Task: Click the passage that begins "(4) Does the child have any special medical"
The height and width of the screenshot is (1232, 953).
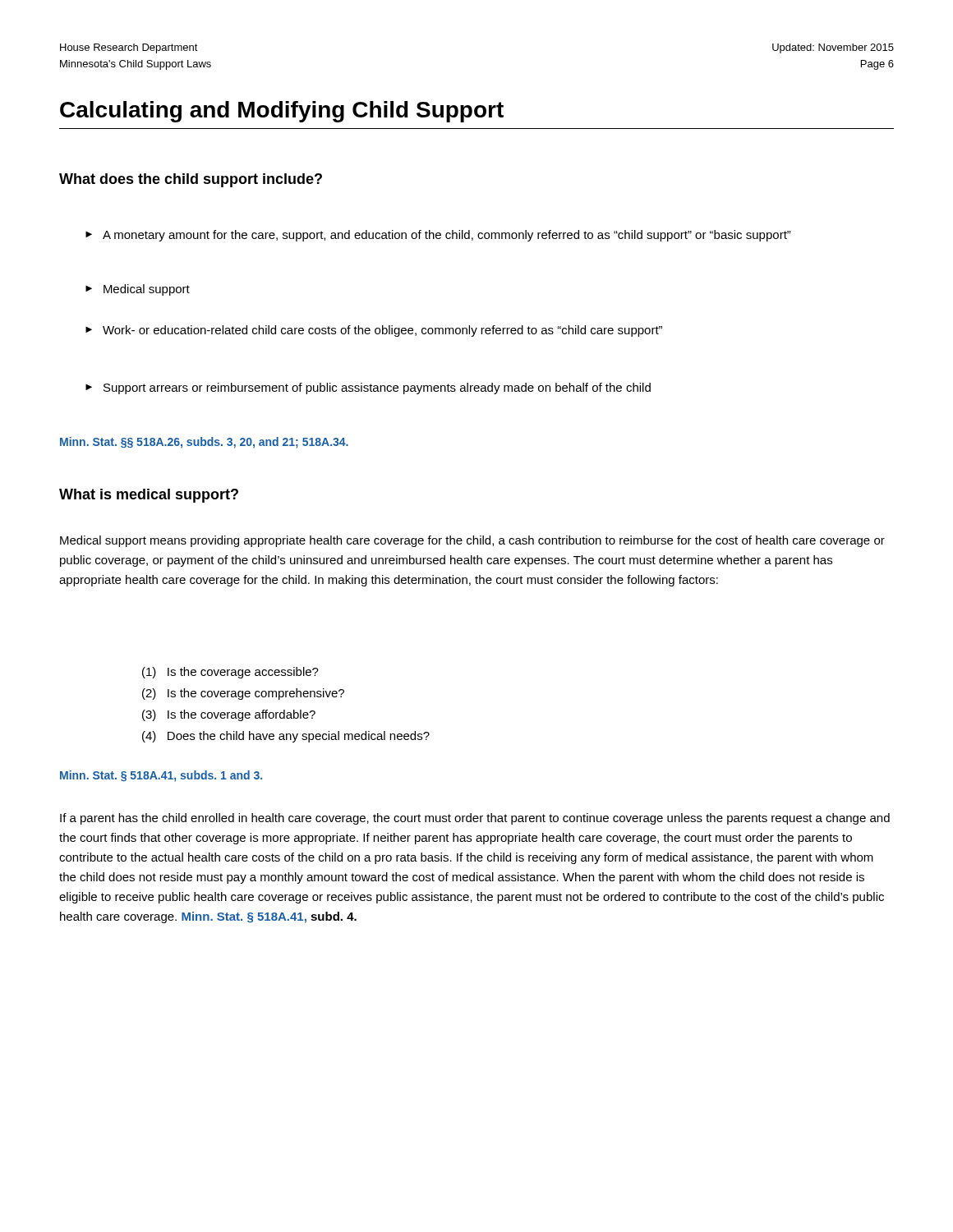Action: tap(286, 736)
